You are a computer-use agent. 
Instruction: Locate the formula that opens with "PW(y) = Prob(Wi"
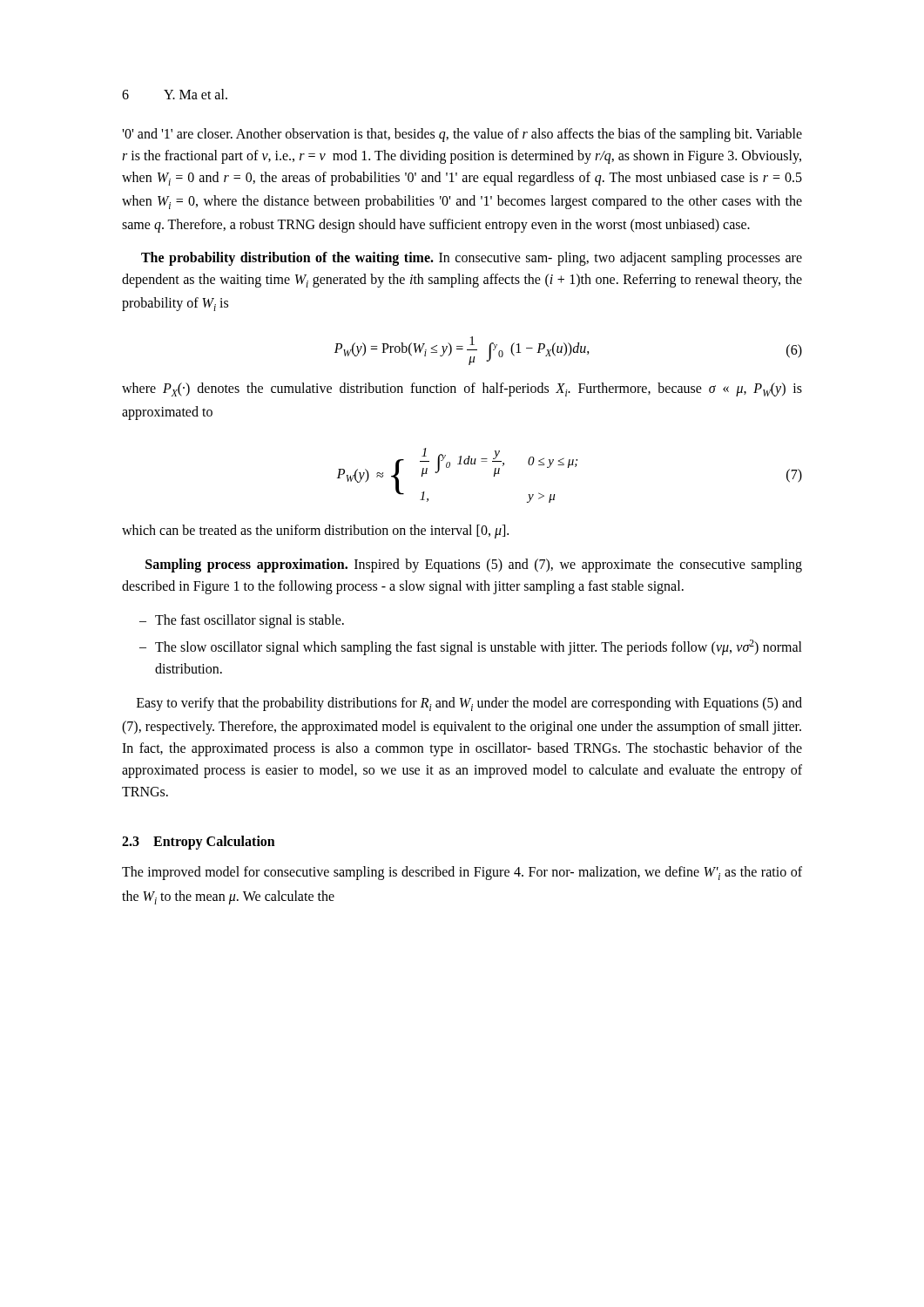point(462,350)
